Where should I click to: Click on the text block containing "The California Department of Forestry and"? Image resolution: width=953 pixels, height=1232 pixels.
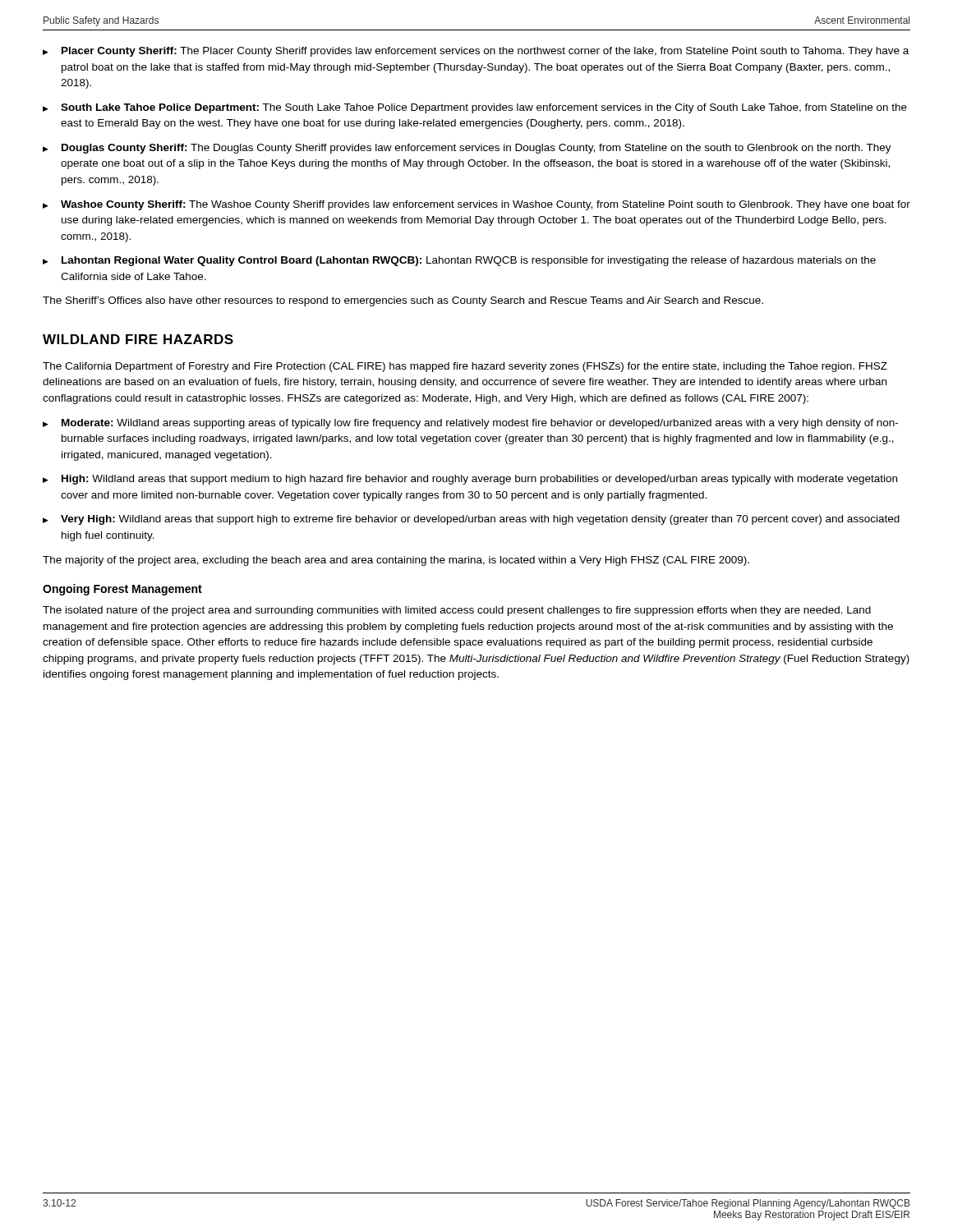465,382
